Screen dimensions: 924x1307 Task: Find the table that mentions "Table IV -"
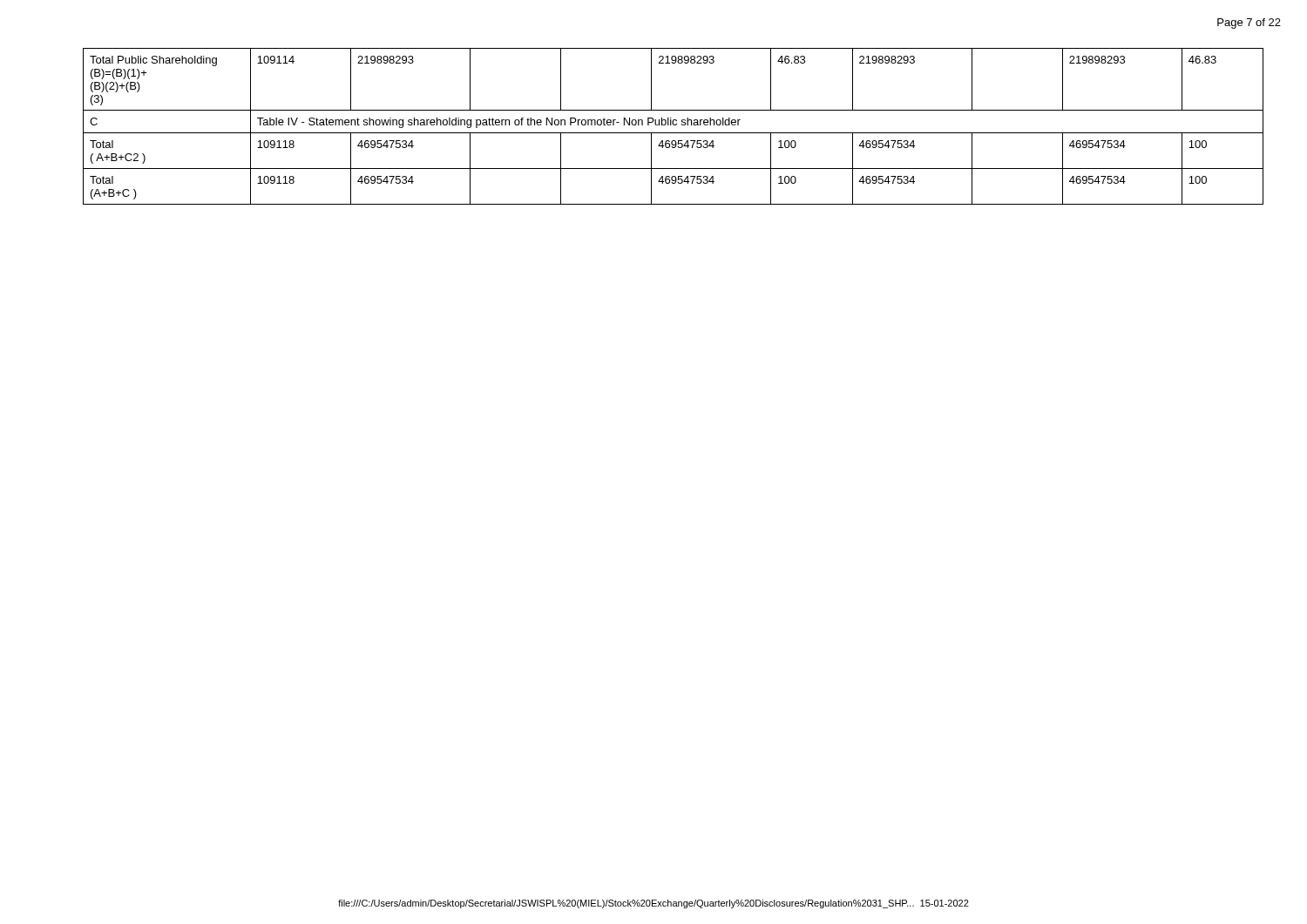tap(673, 126)
